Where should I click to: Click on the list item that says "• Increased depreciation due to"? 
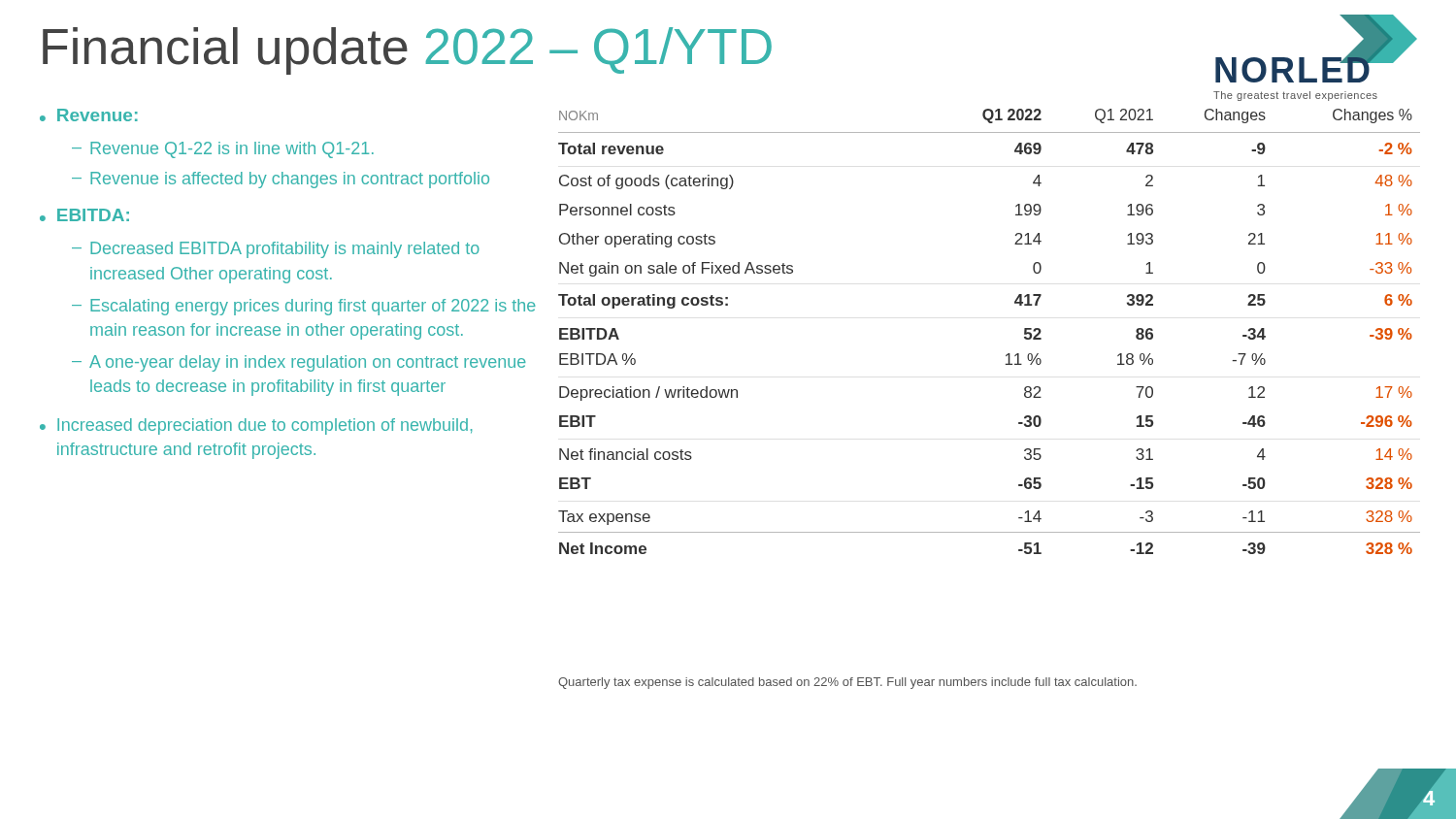pos(289,437)
